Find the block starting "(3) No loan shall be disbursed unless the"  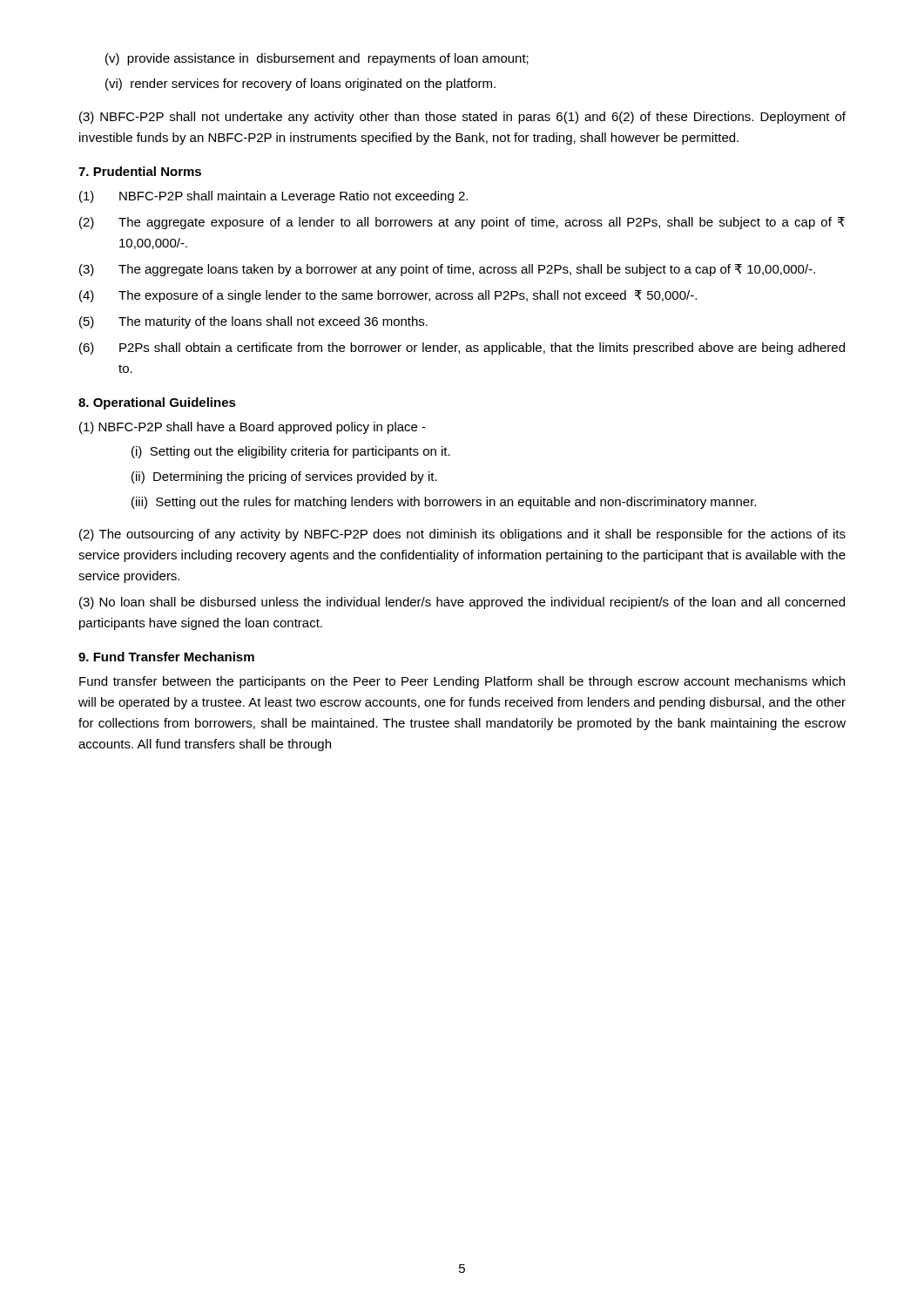pyautogui.click(x=462, y=612)
